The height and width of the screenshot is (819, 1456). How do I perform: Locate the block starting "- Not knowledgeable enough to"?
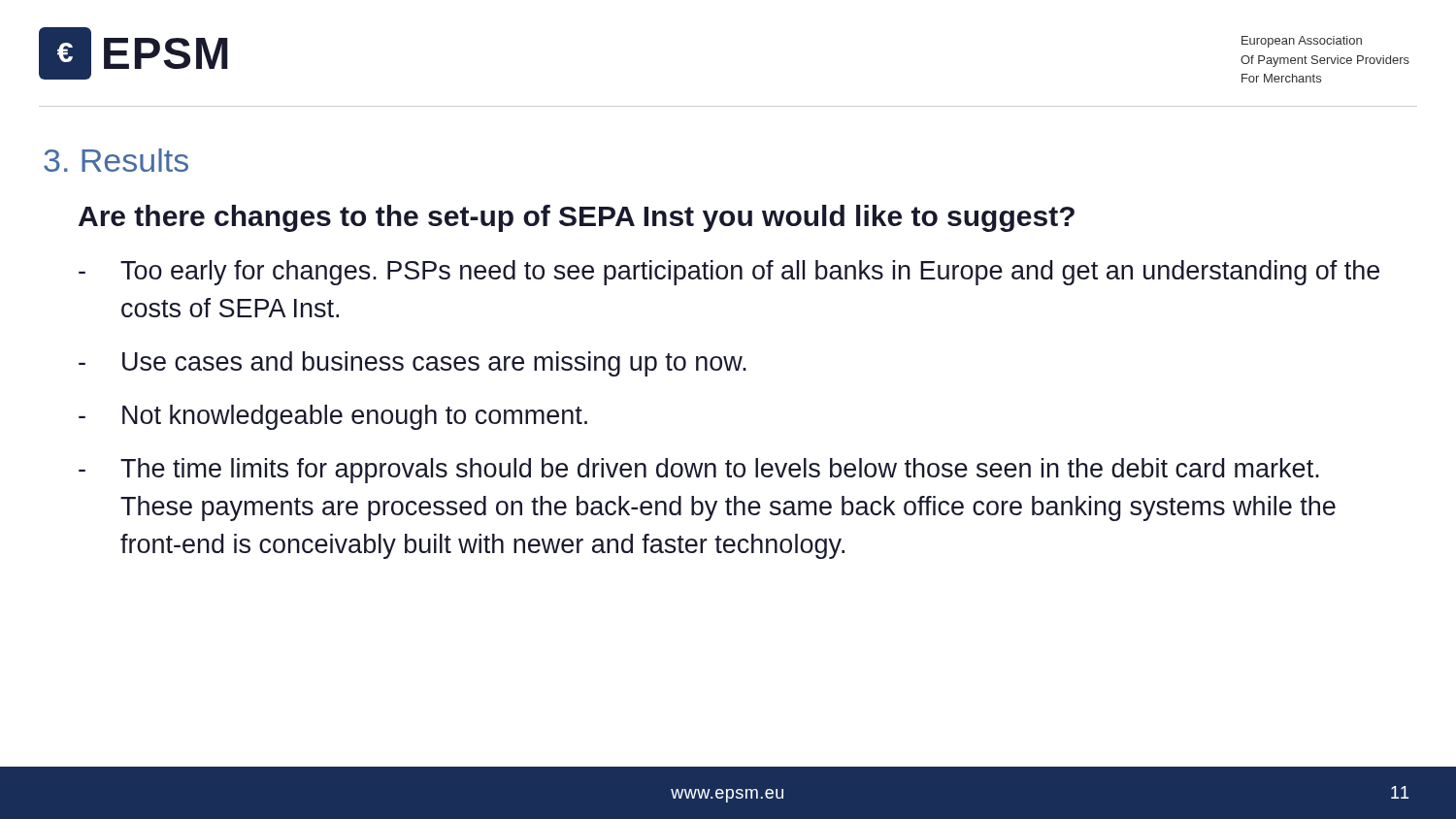[x=333, y=417]
